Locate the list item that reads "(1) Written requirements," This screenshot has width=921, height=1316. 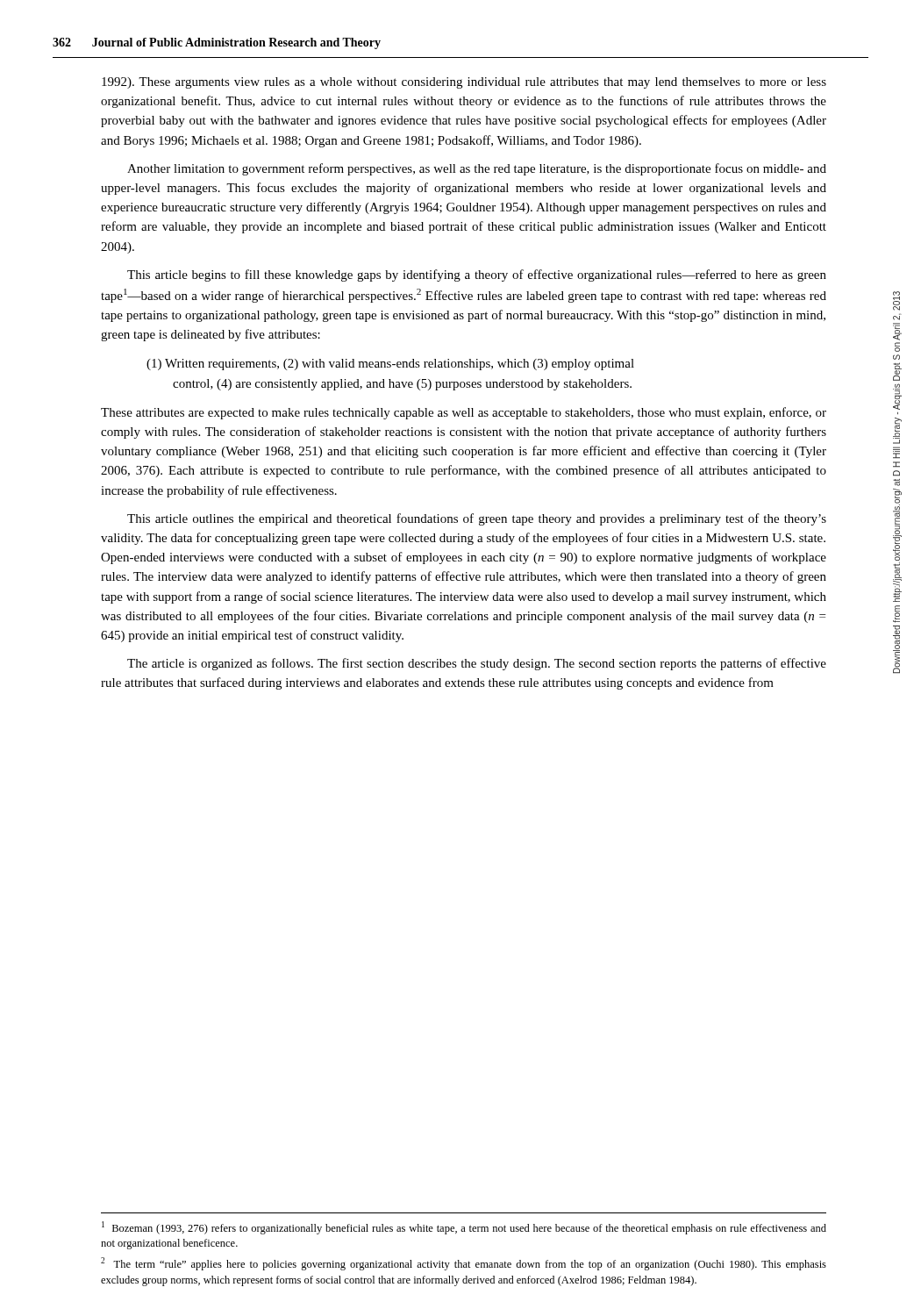(390, 373)
